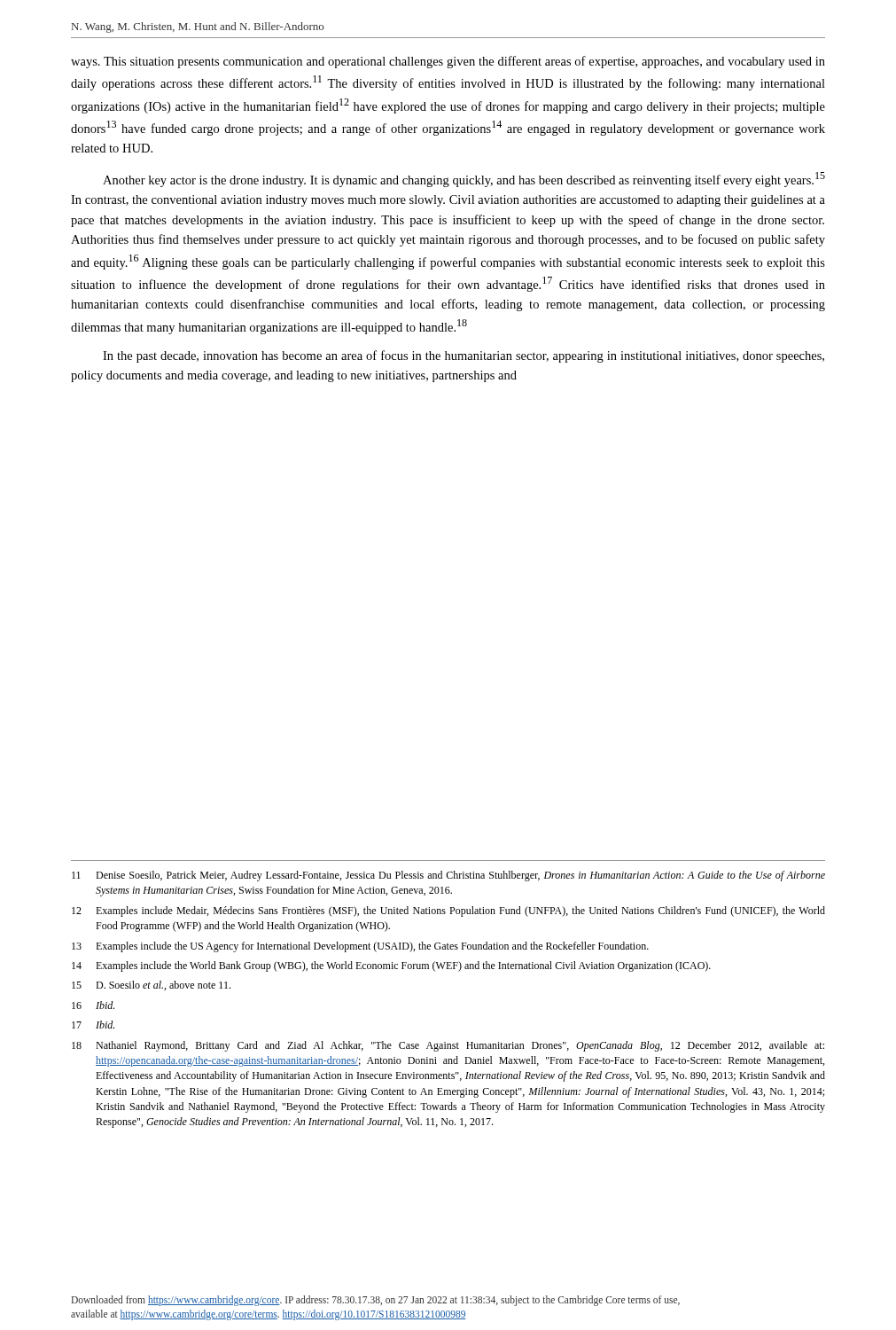896x1330 pixels.
Task: Find the footnote that says "12 Examples include"
Action: [448, 919]
